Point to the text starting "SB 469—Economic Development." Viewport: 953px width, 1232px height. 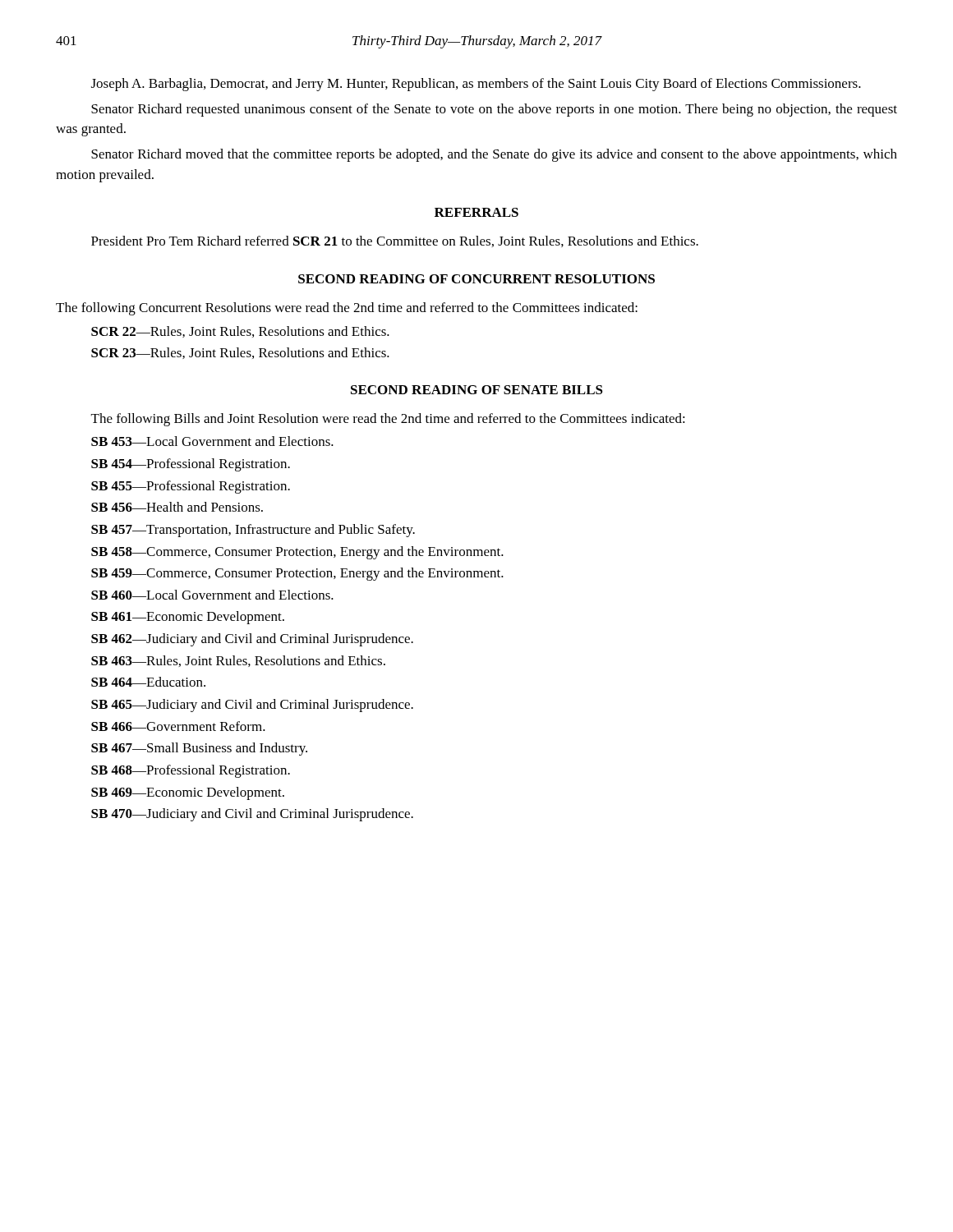click(x=188, y=792)
